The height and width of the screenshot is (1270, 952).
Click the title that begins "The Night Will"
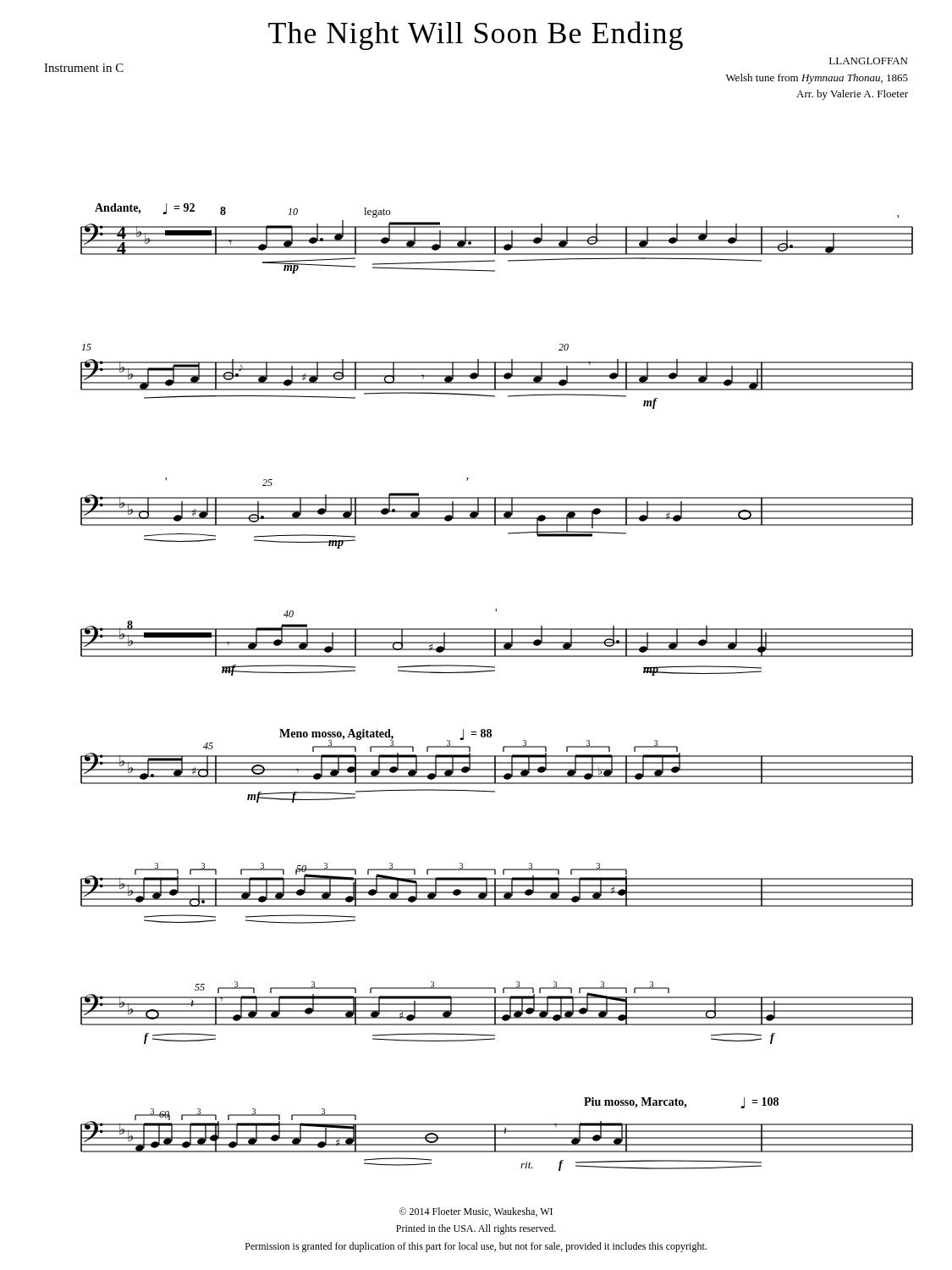pyautogui.click(x=476, y=33)
